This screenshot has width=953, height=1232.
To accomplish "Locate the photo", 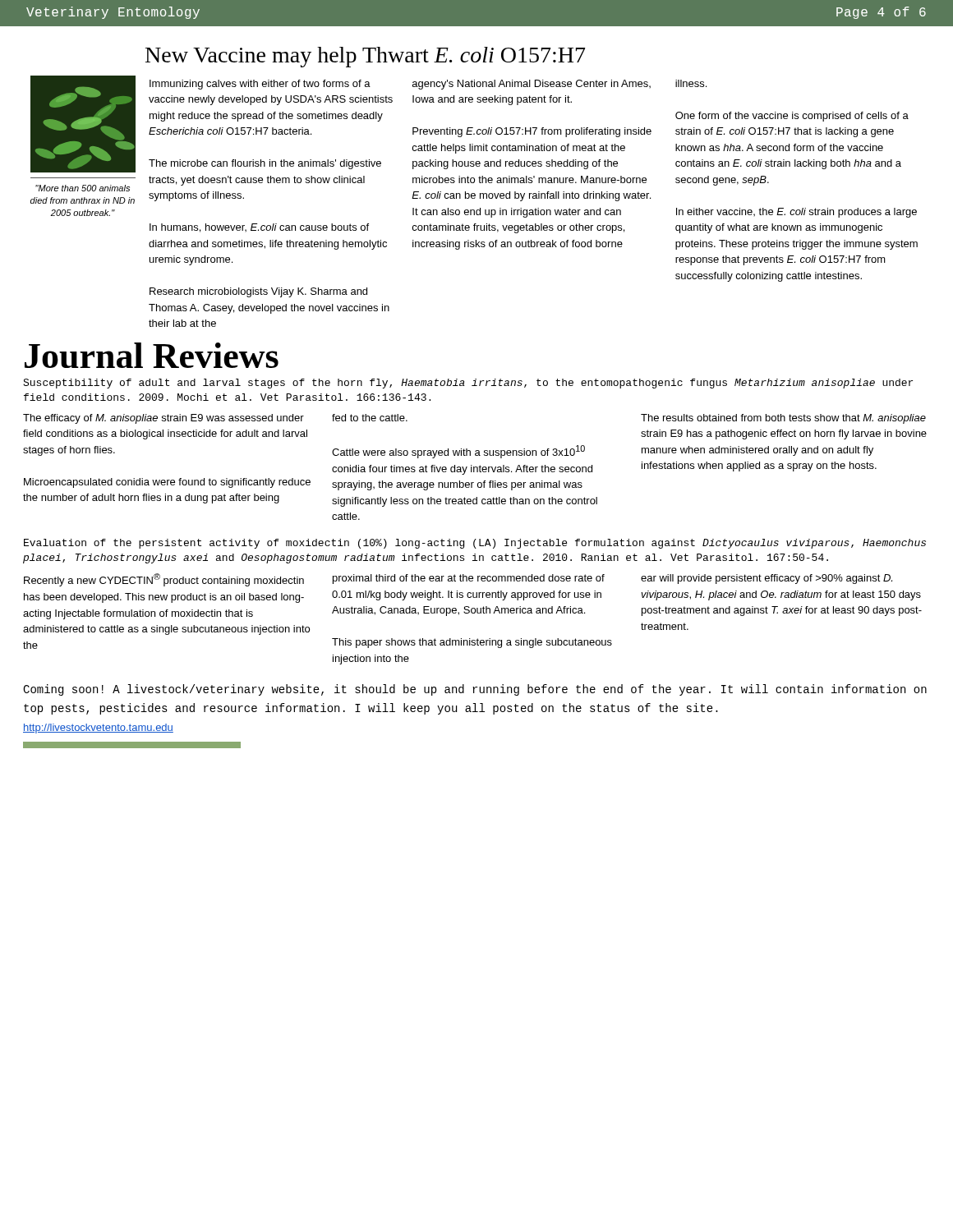I will coord(83,124).
